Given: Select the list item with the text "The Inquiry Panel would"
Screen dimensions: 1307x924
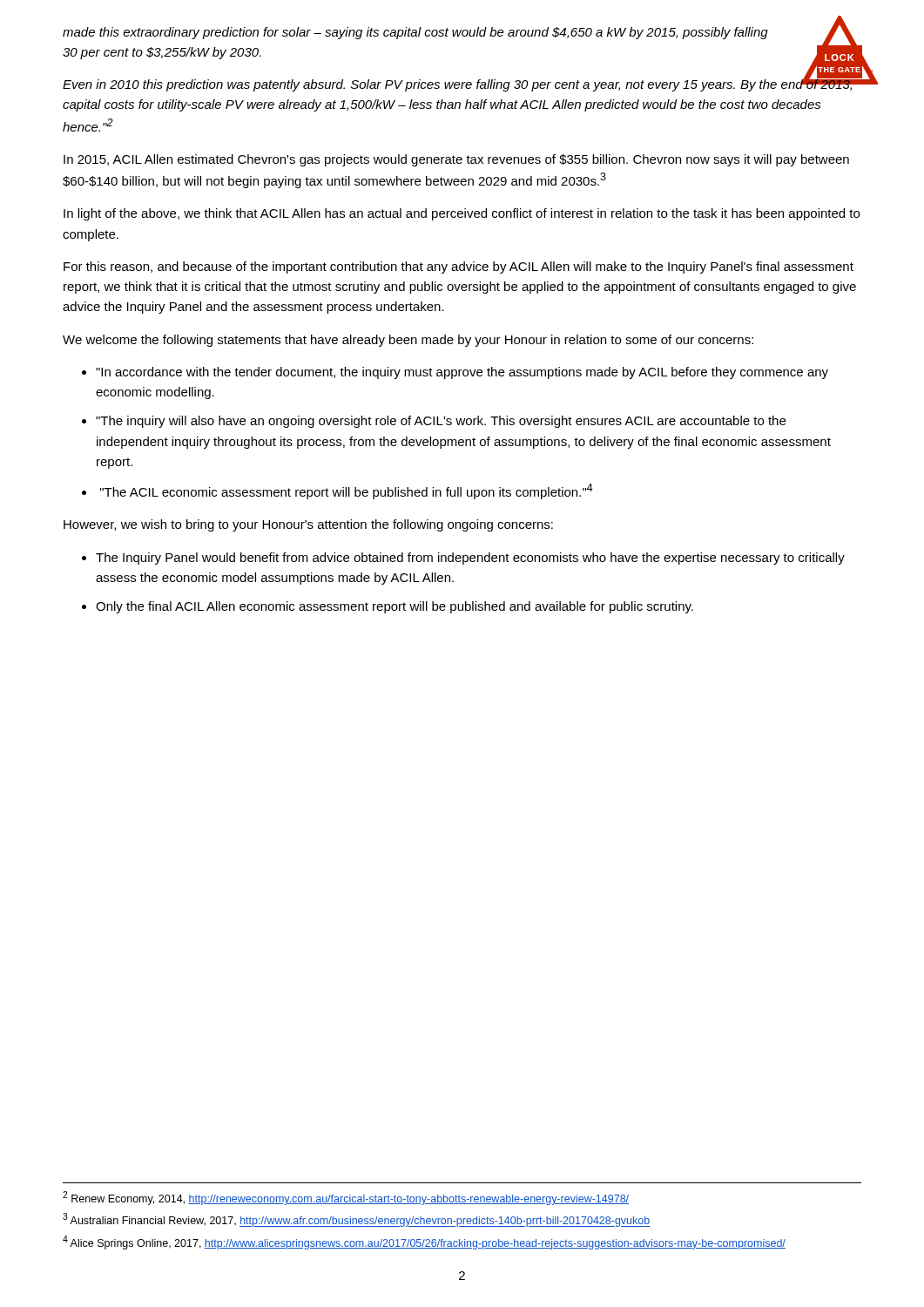Looking at the screenshot, I should tap(470, 567).
